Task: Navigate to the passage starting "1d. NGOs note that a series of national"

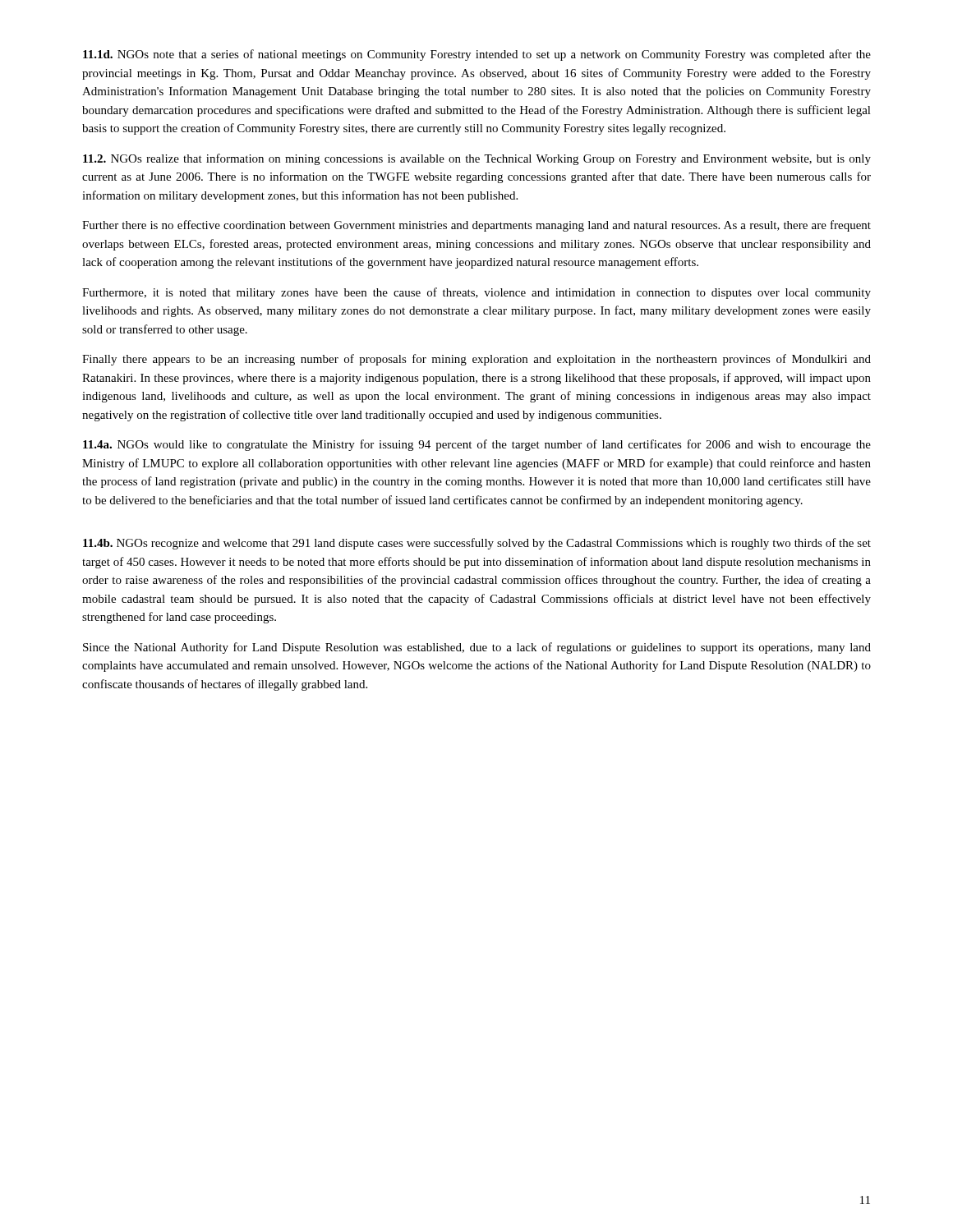Action: [x=476, y=91]
